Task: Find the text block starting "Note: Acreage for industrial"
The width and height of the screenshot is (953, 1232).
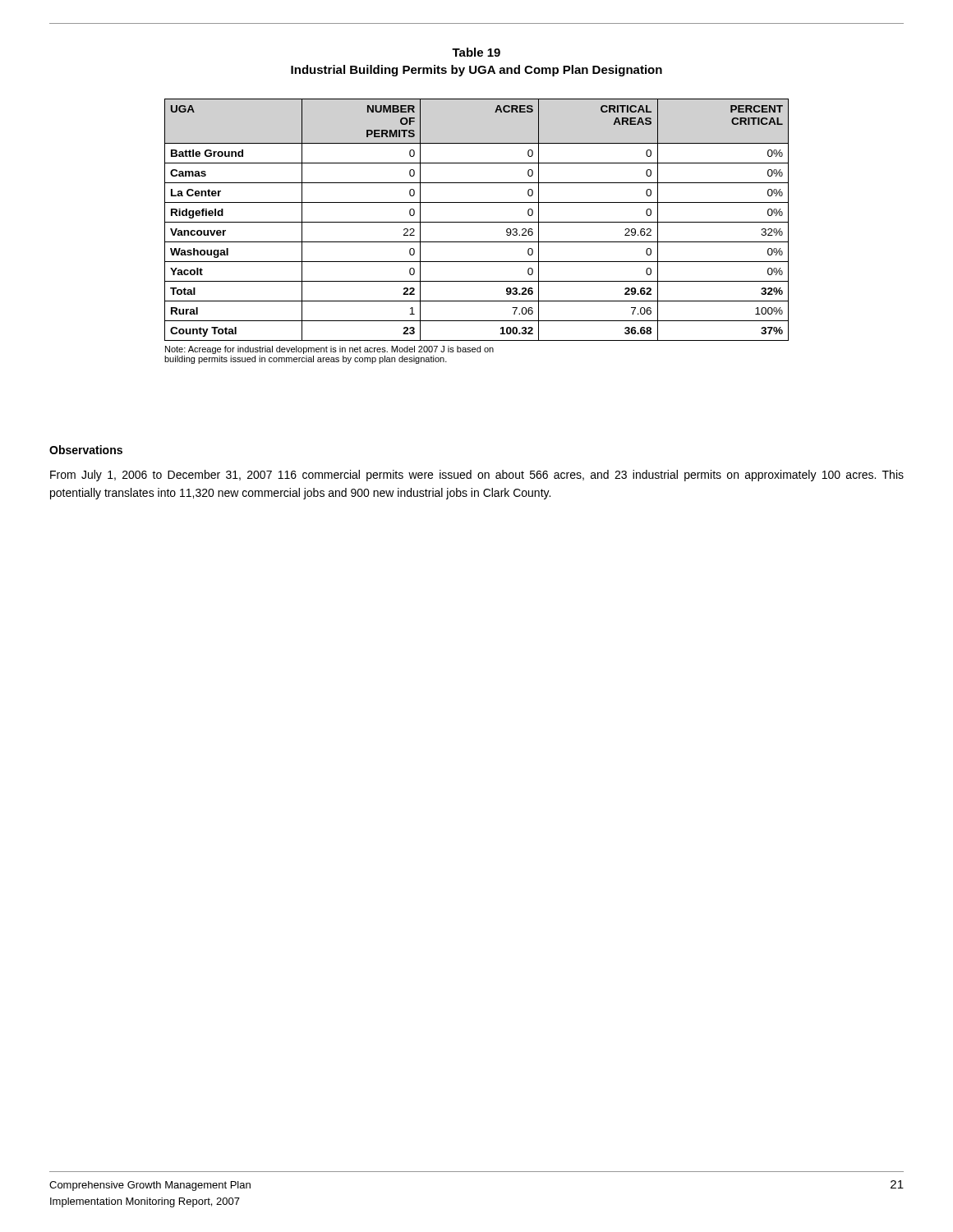Action: pos(329,354)
